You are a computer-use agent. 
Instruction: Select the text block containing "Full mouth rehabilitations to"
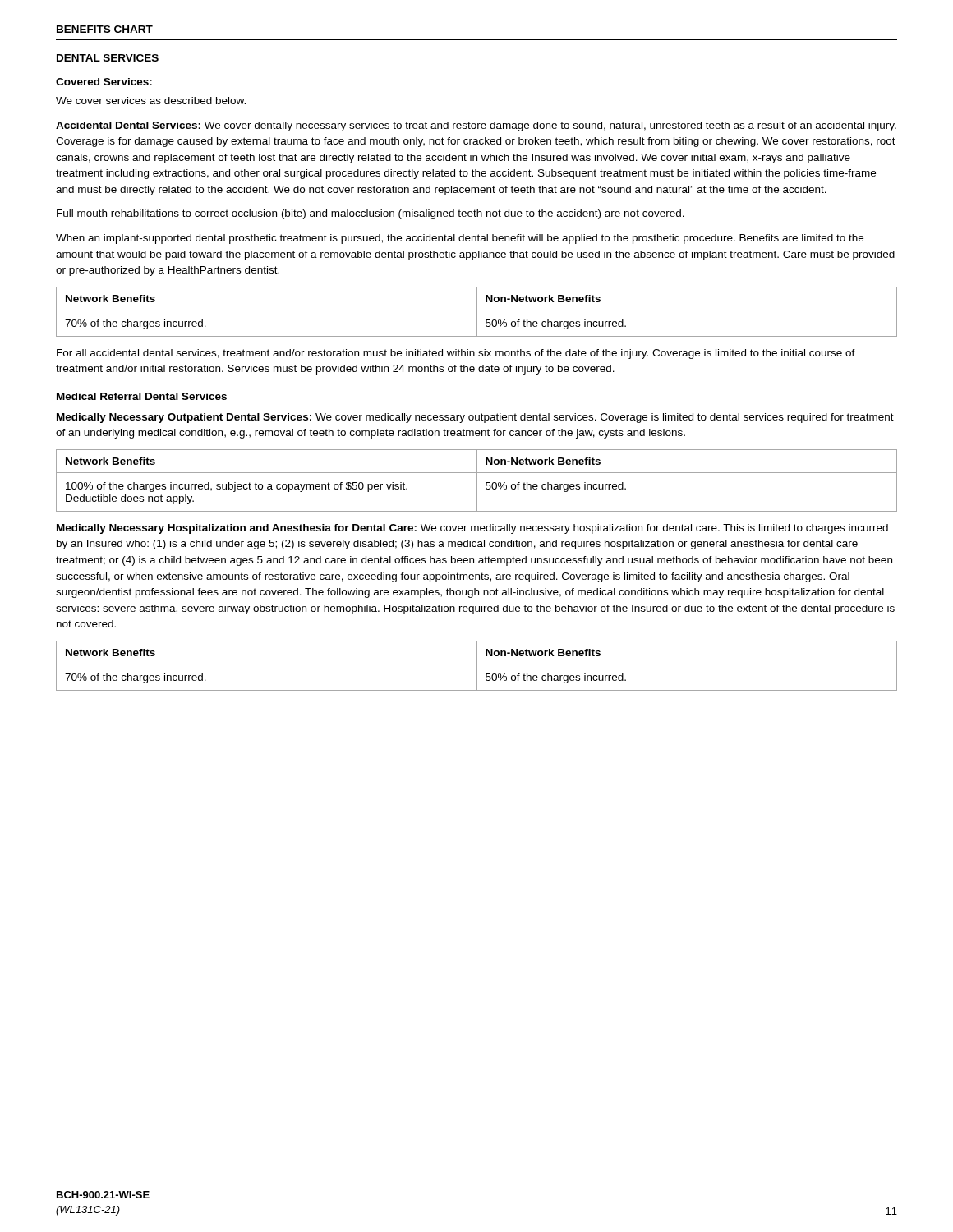coord(370,213)
